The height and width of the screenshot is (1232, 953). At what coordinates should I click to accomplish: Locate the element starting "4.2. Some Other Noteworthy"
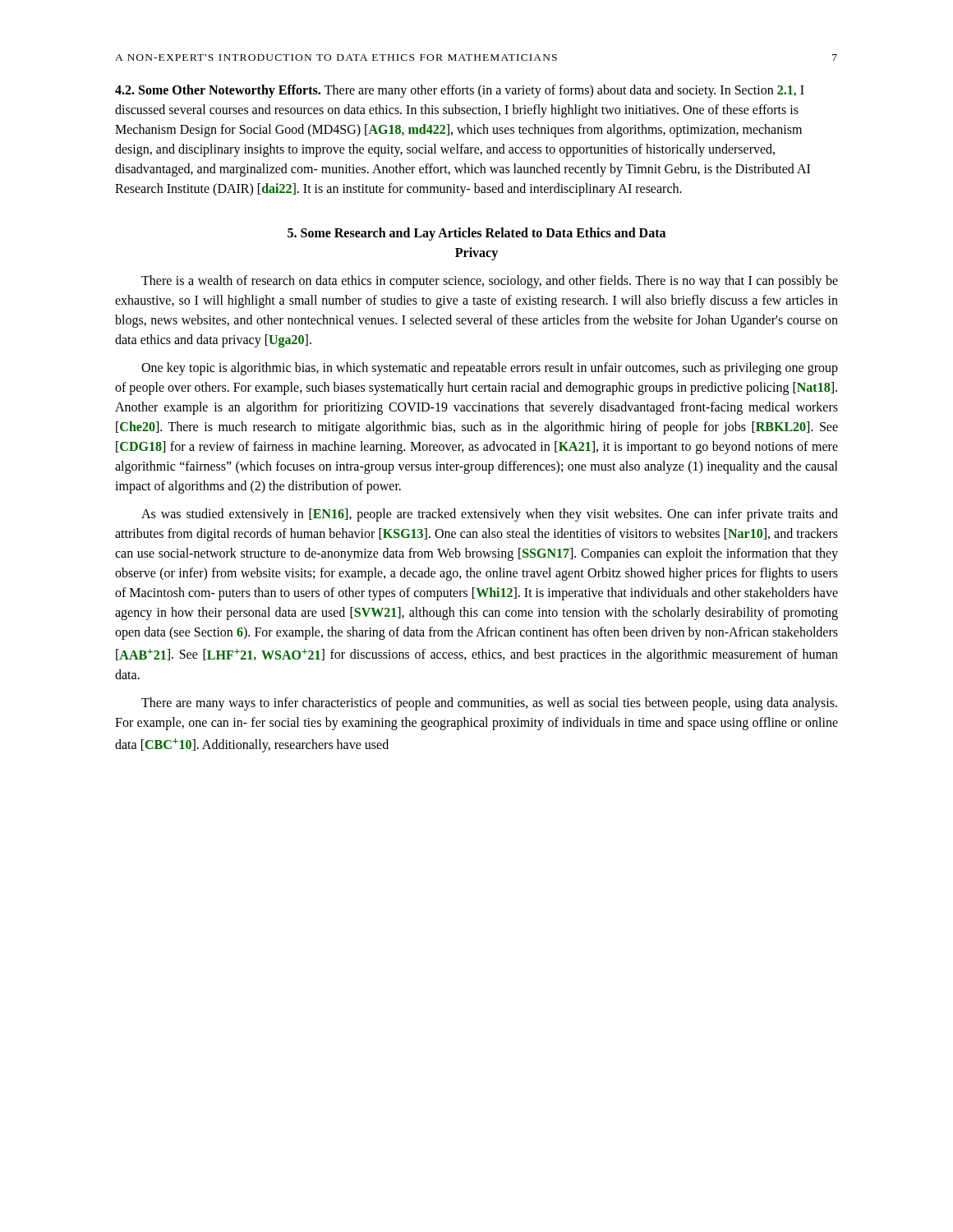click(463, 139)
